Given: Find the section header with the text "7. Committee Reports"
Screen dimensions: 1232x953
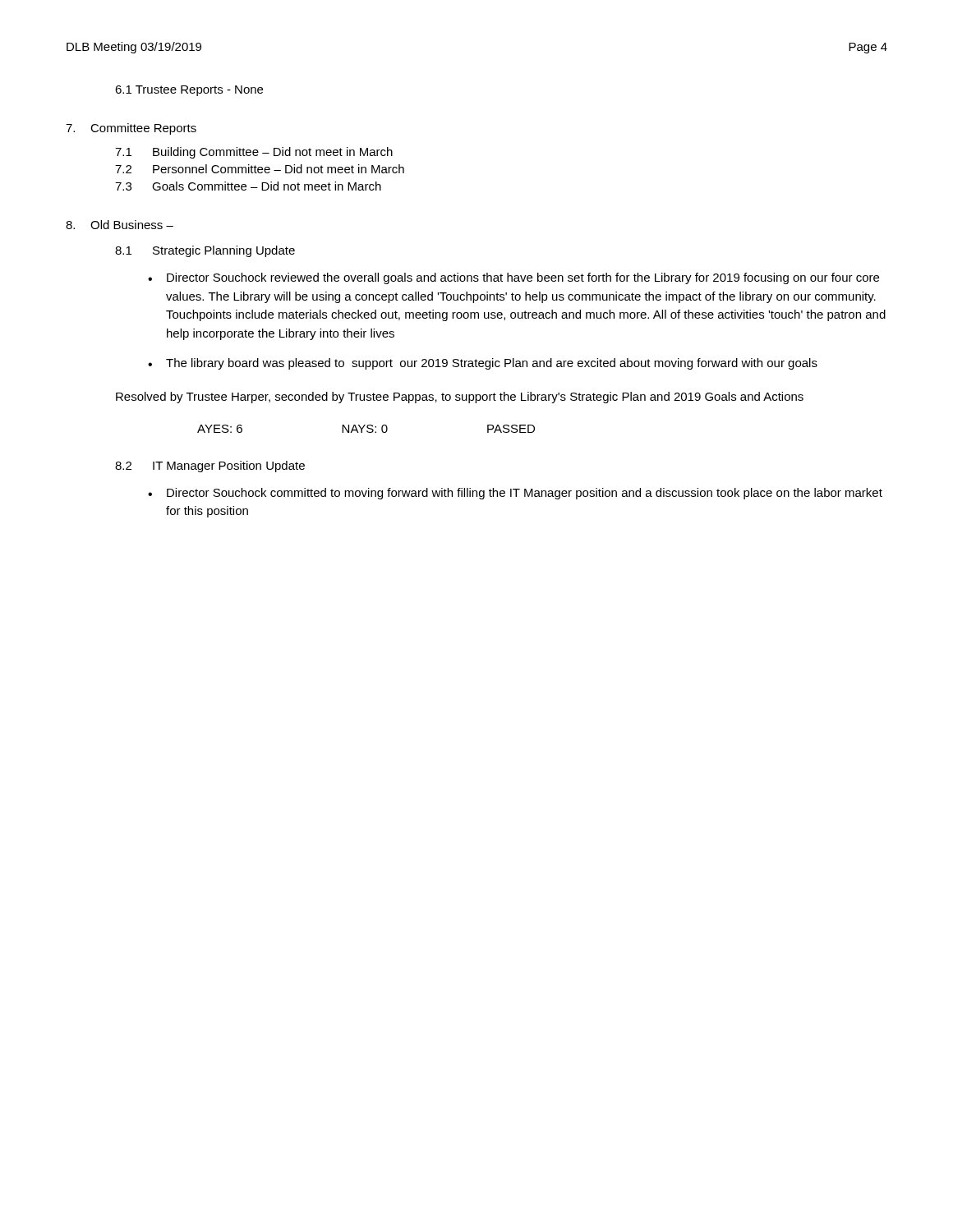Looking at the screenshot, I should 131,128.
